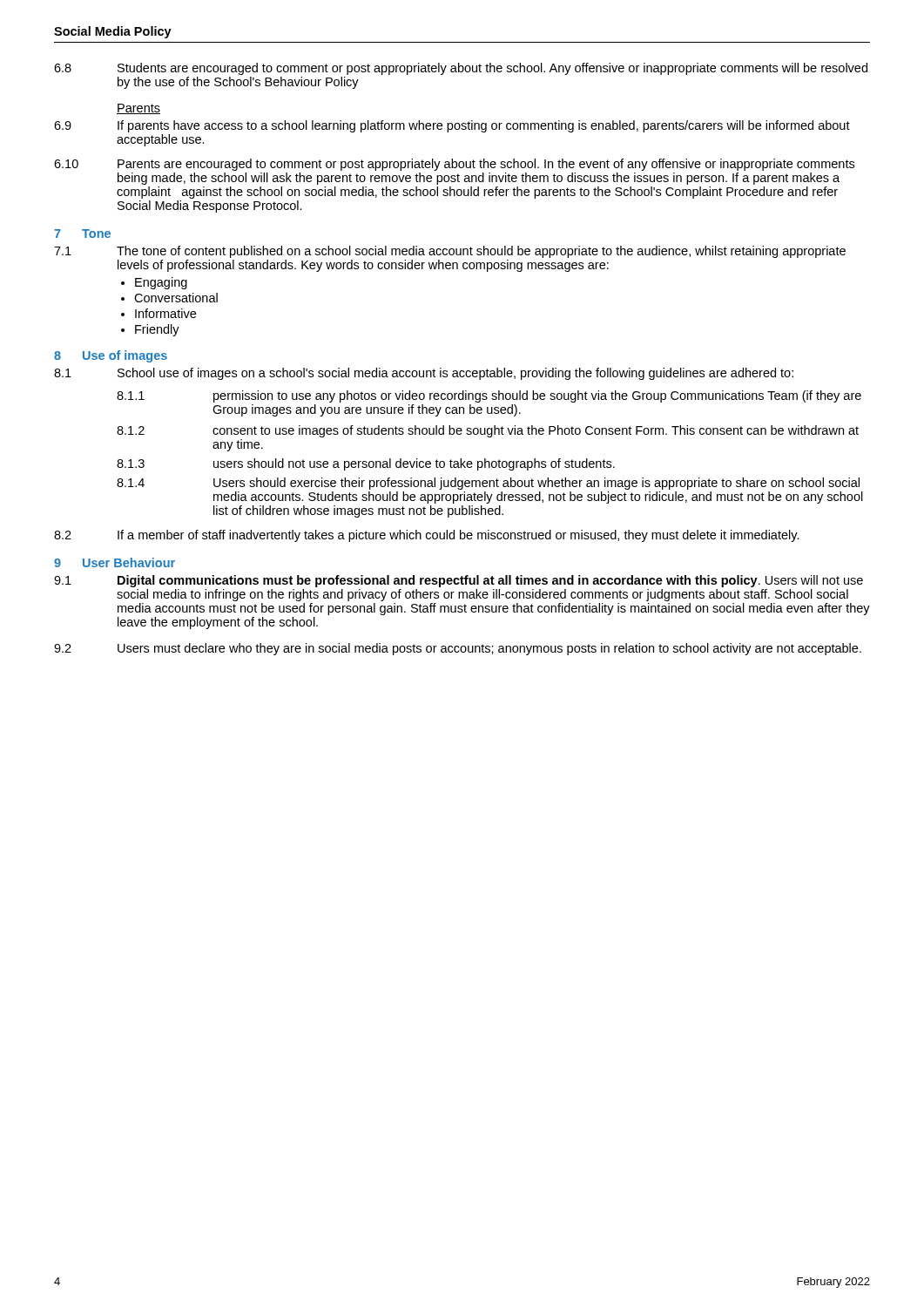
Task: Find the block on this page that starts "1.3 users should not use a personal"
Action: pyautogui.click(x=493, y=464)
